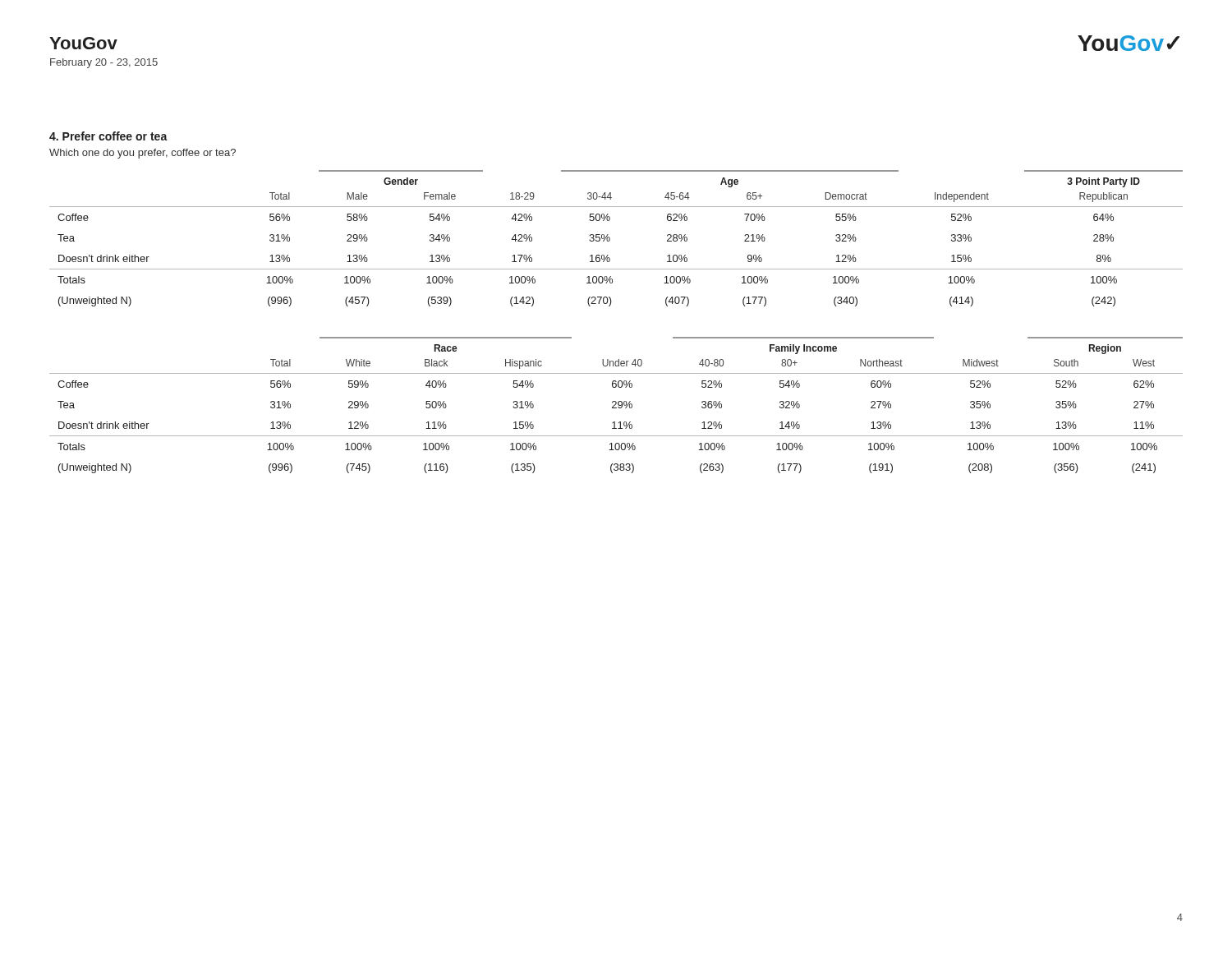Find the section header on this page that starts "4. Prefer coffee"
This screenshot has width=1232, height=953.
point(108,136)
